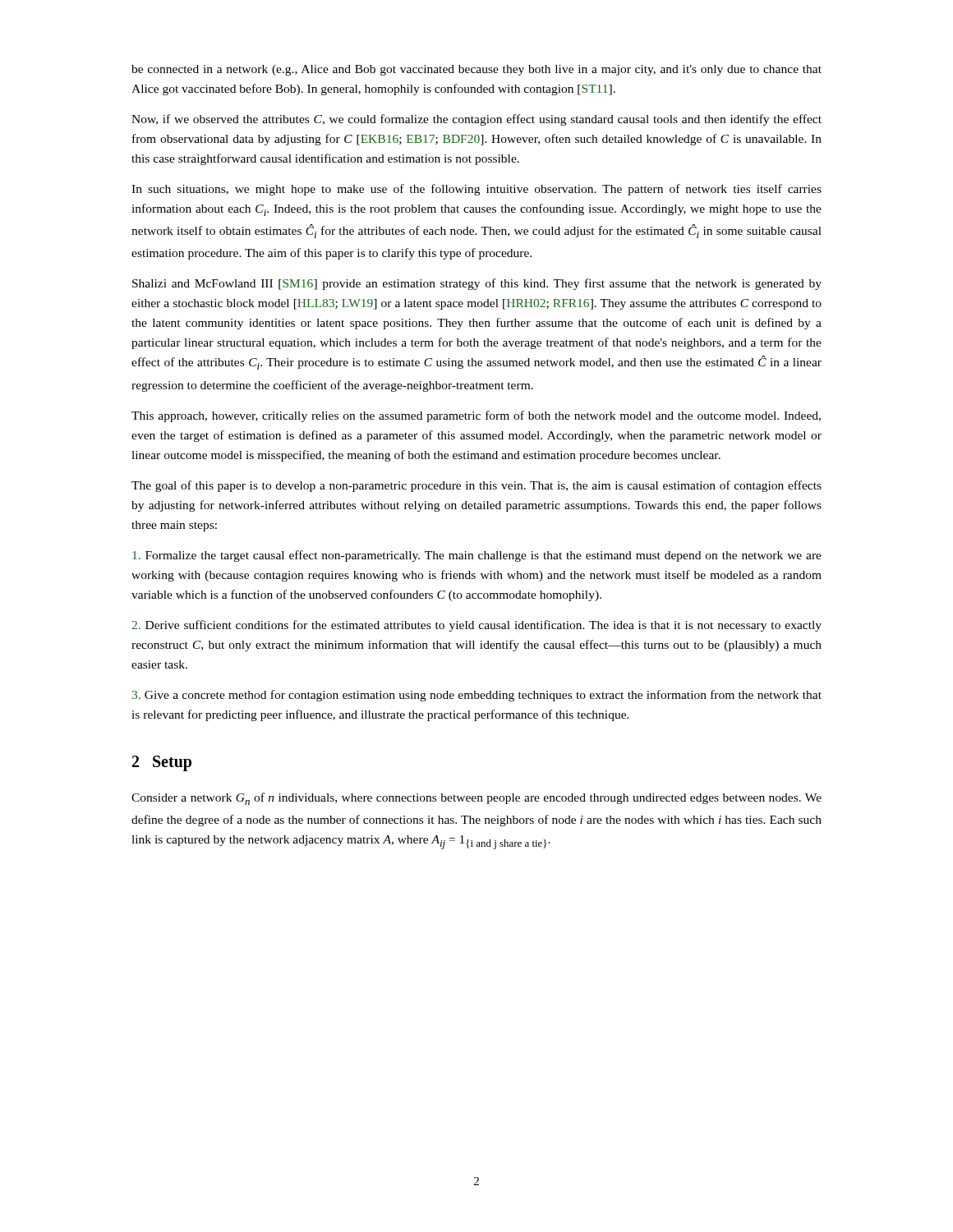Image resolution: width=953 pixels, height=1232 pixels.
Task: Select the section header
Action: click(476, 762)
